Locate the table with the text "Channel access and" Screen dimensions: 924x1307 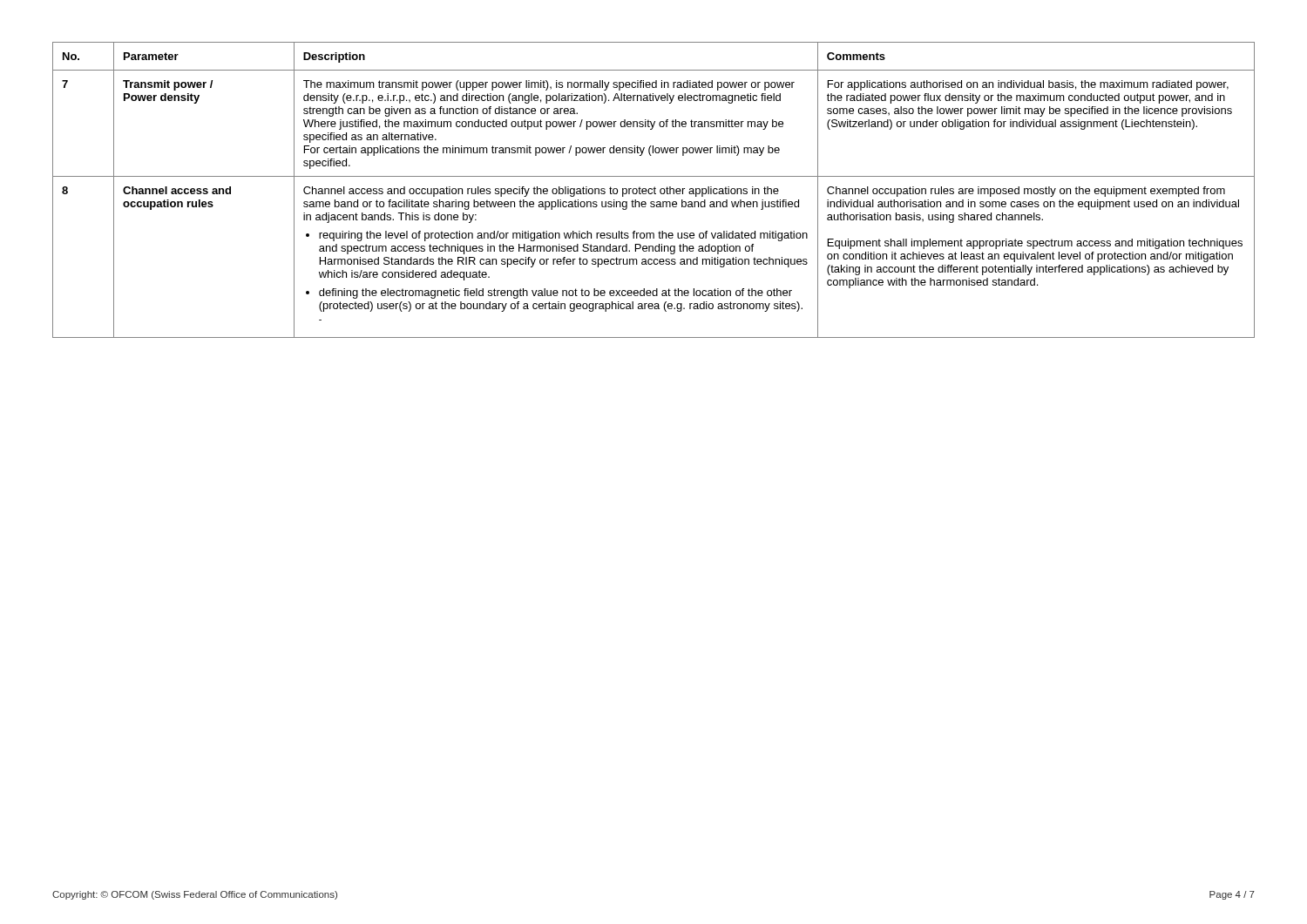click(x=654, y=190)
